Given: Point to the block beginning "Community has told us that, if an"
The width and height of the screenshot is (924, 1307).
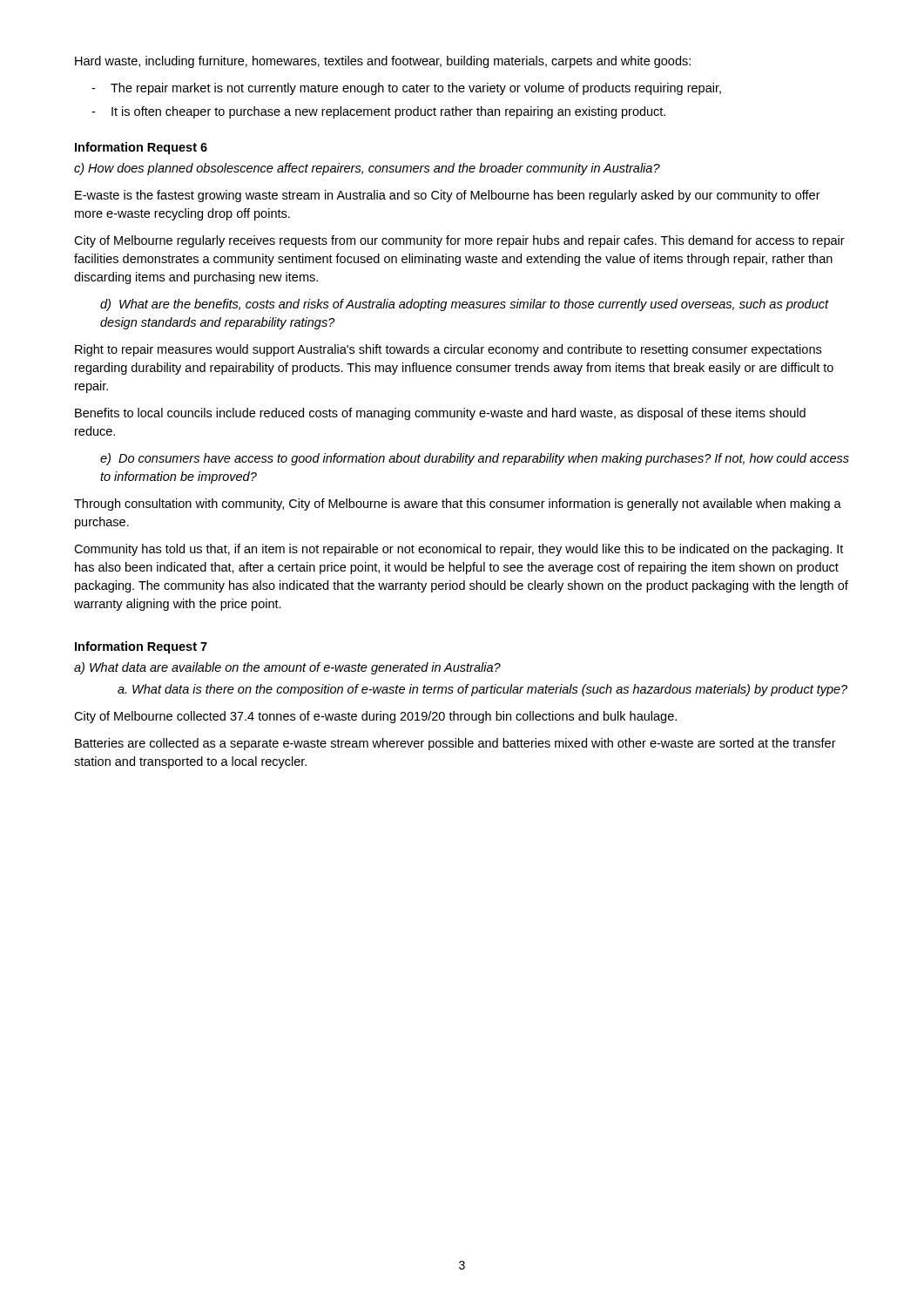Looking at the screenshot, I should pos(461,577).
